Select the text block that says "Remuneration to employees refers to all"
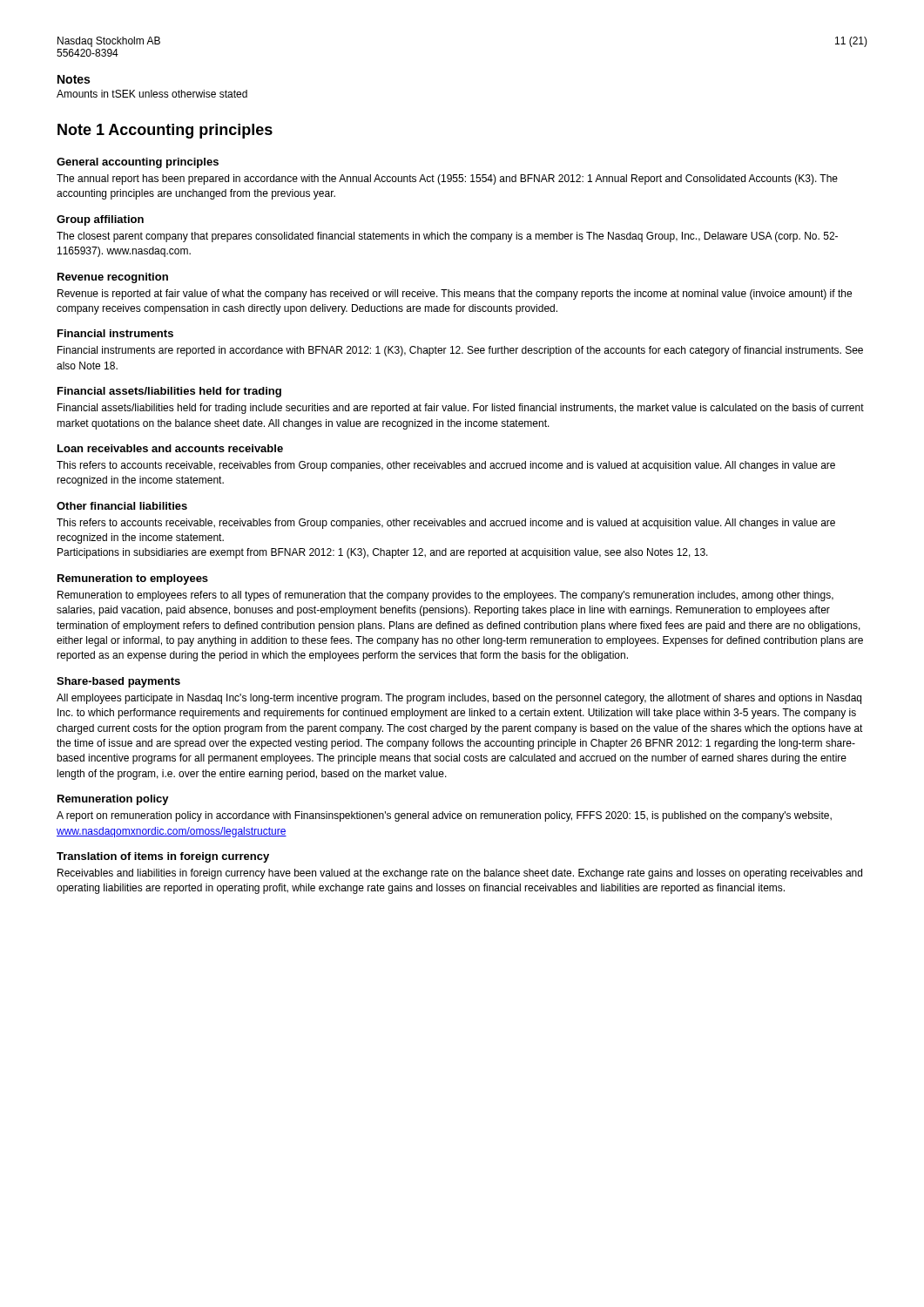Screen dimensions: 1307x924 [x=460, y=625]
